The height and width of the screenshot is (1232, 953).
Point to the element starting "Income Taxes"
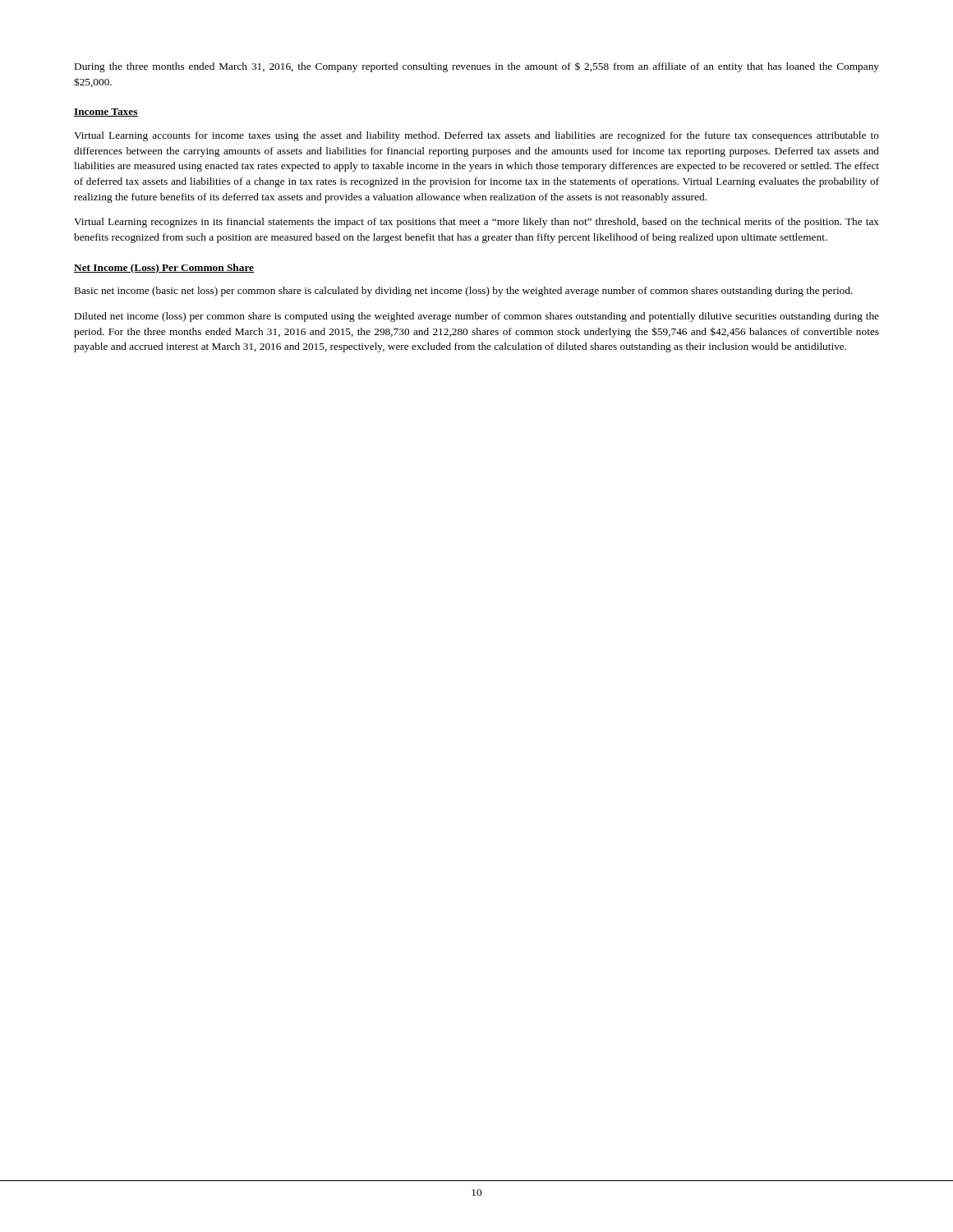coord(106,113)
